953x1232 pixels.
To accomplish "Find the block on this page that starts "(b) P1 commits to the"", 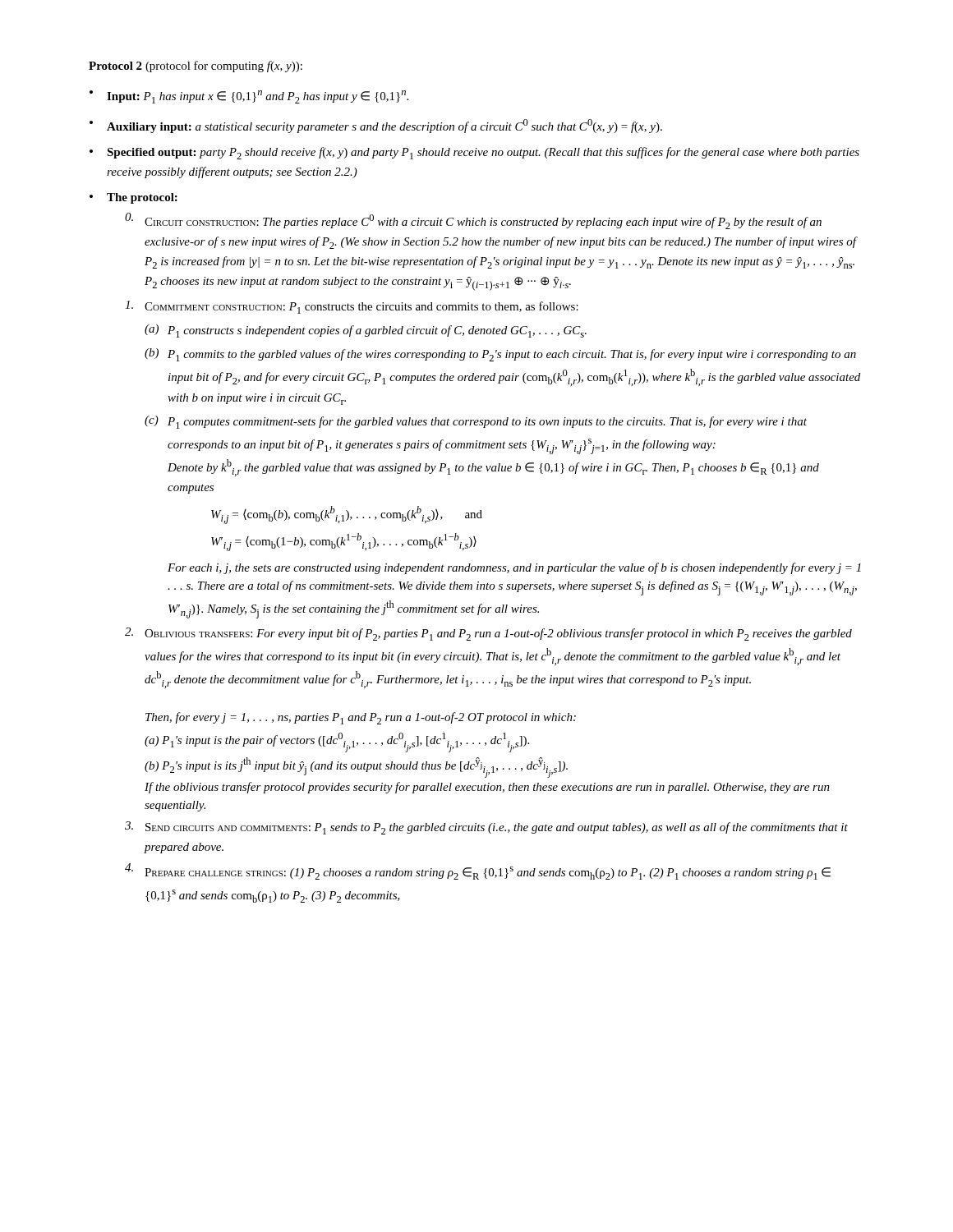I will pyautogui.click(x=504, y=377).
